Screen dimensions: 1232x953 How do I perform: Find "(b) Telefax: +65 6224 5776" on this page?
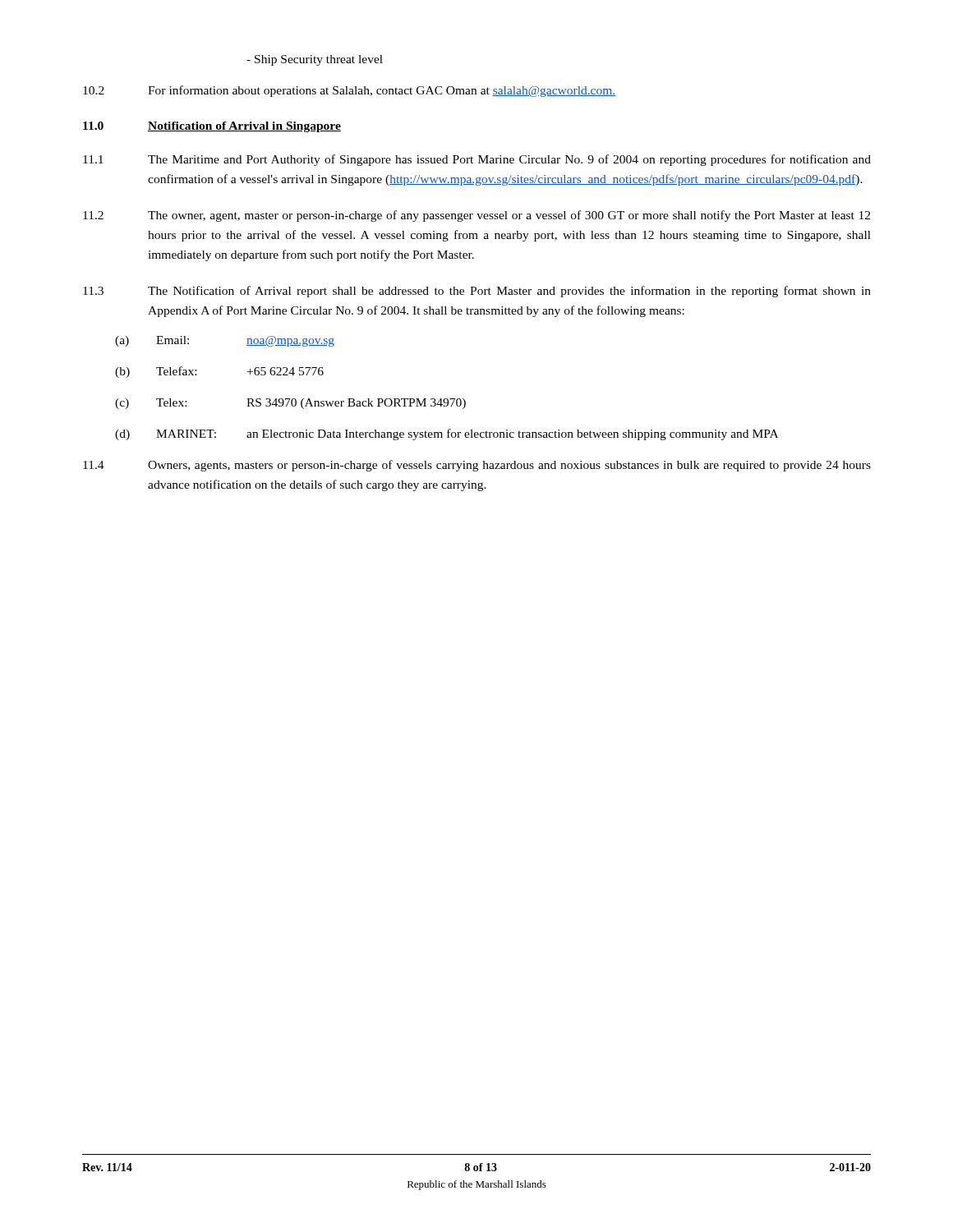pos(175,372)
